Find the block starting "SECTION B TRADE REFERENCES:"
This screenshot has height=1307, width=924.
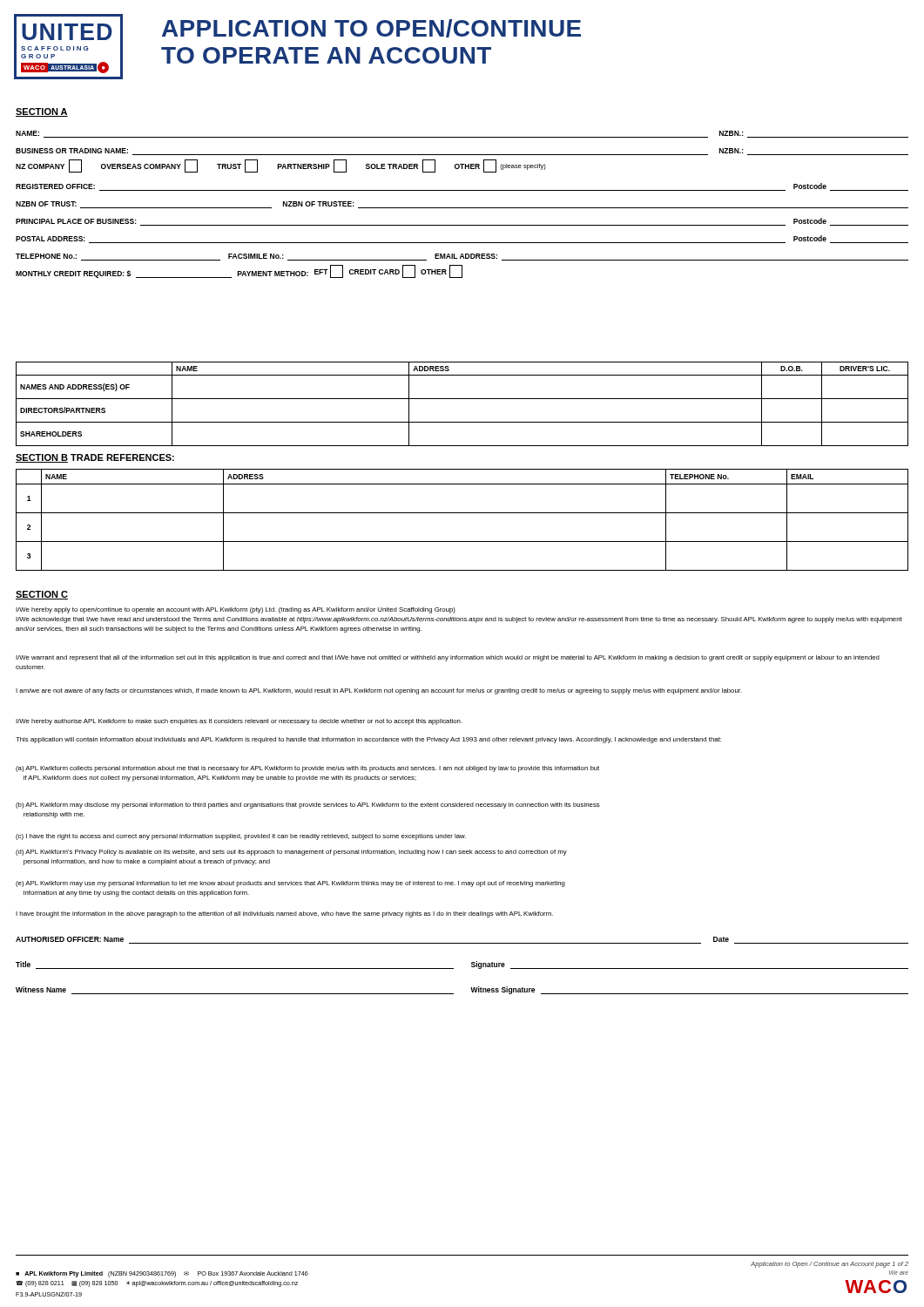pyautogui.click(x=95, y=457)
